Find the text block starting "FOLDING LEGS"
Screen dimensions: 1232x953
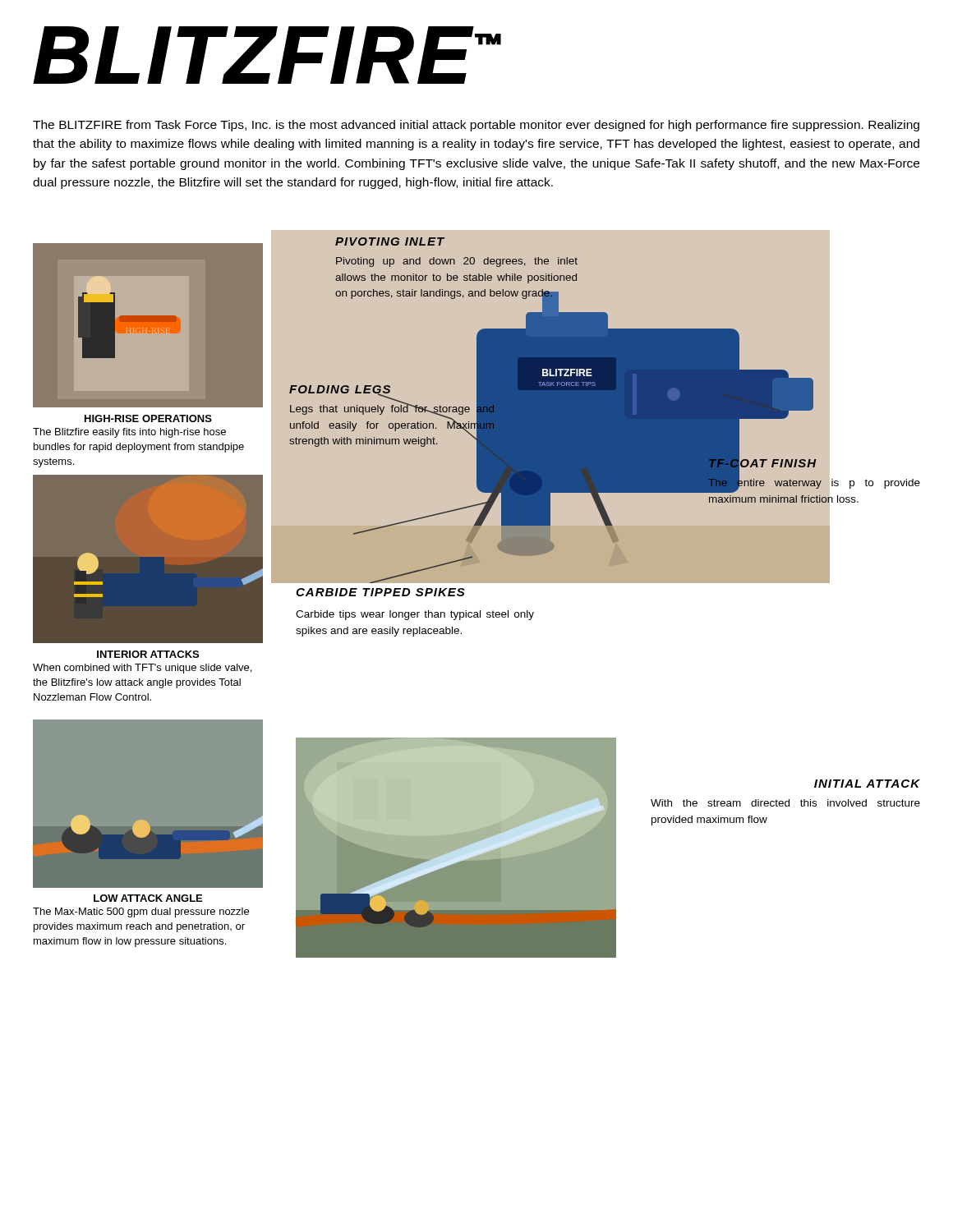(340, 389)
